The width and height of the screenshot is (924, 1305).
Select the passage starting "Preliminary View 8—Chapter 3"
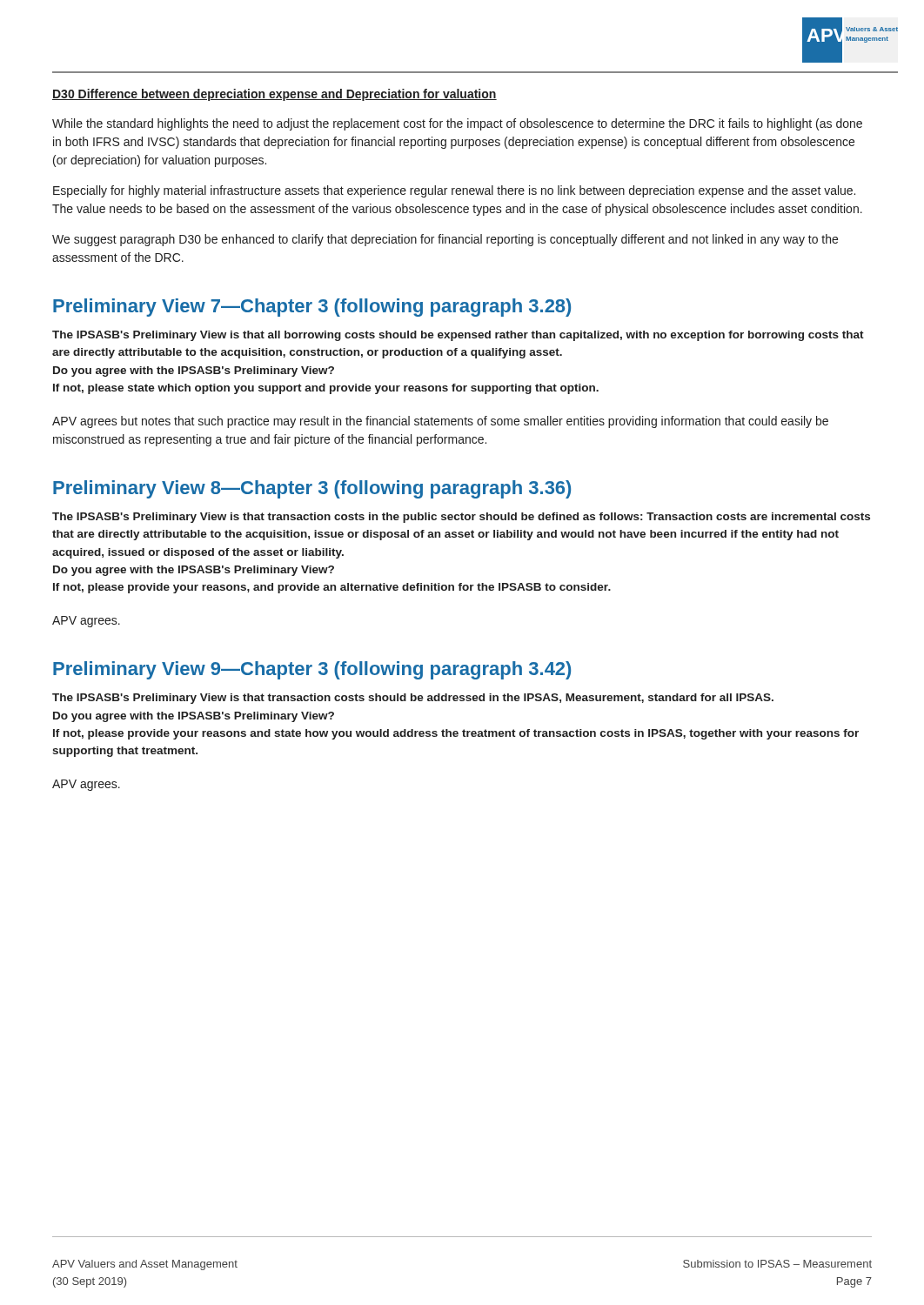point(312,488)
